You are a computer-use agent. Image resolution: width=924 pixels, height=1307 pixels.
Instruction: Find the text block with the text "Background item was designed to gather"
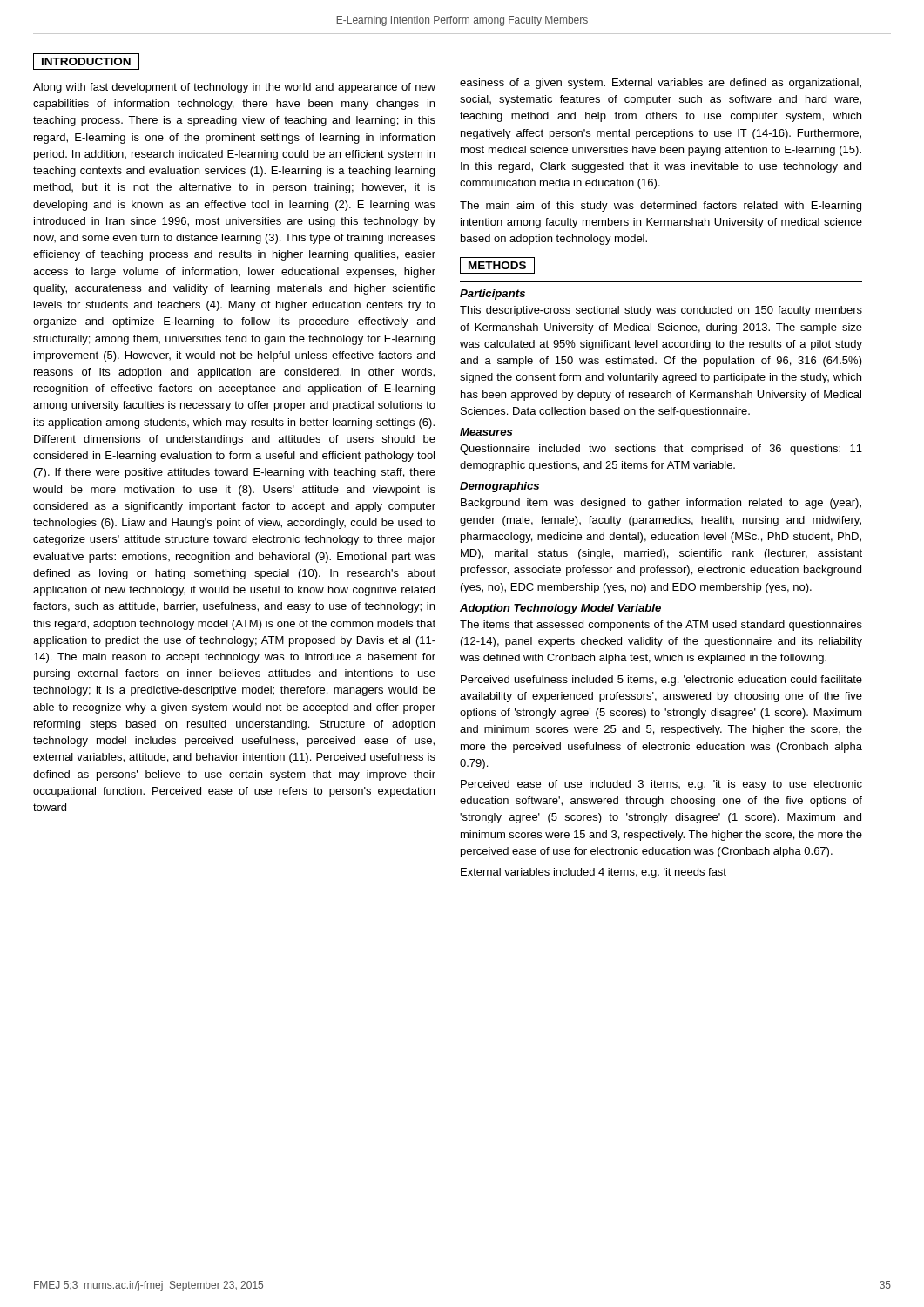tap(661, 545)
